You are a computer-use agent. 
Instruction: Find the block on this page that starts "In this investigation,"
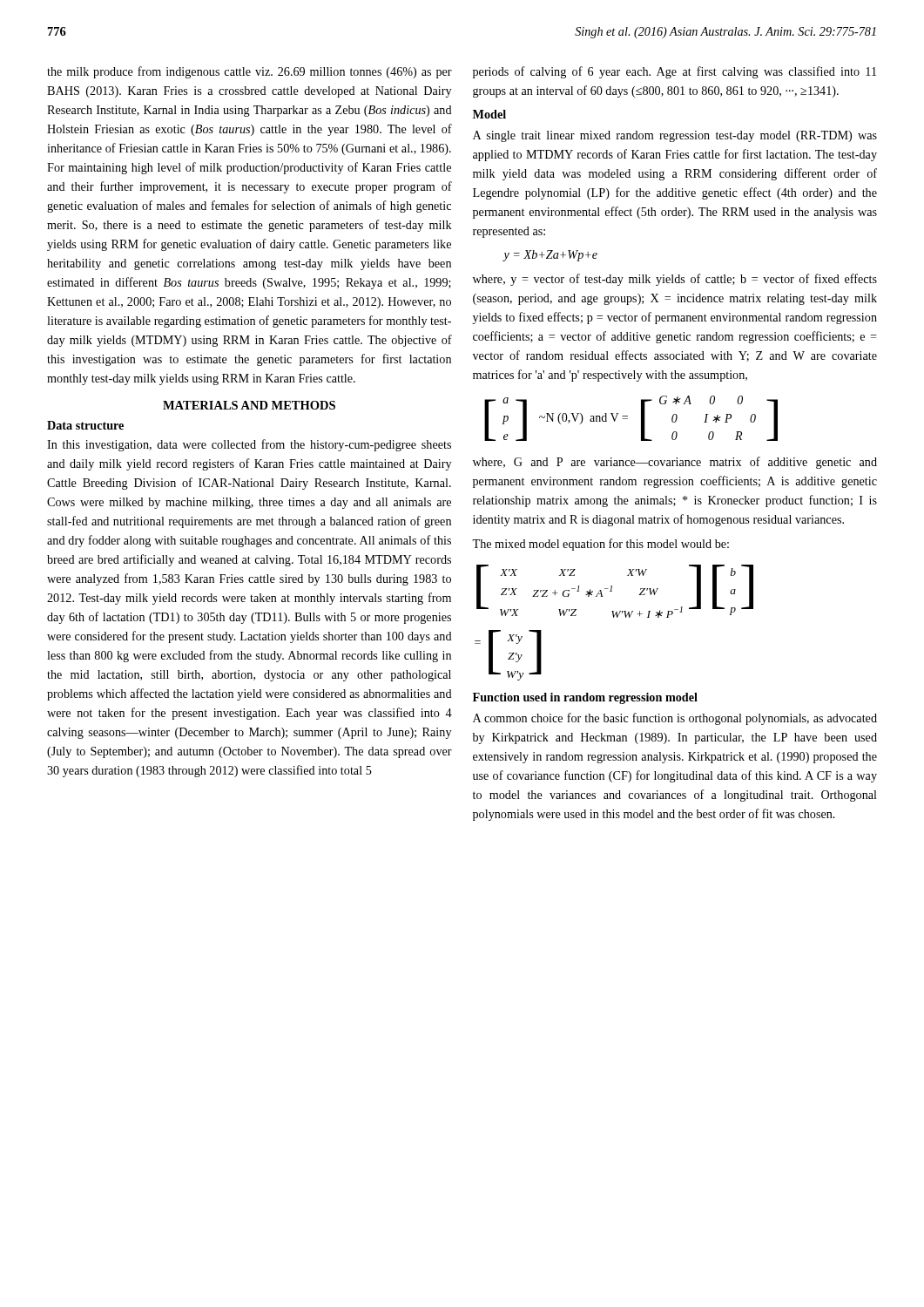249,607
